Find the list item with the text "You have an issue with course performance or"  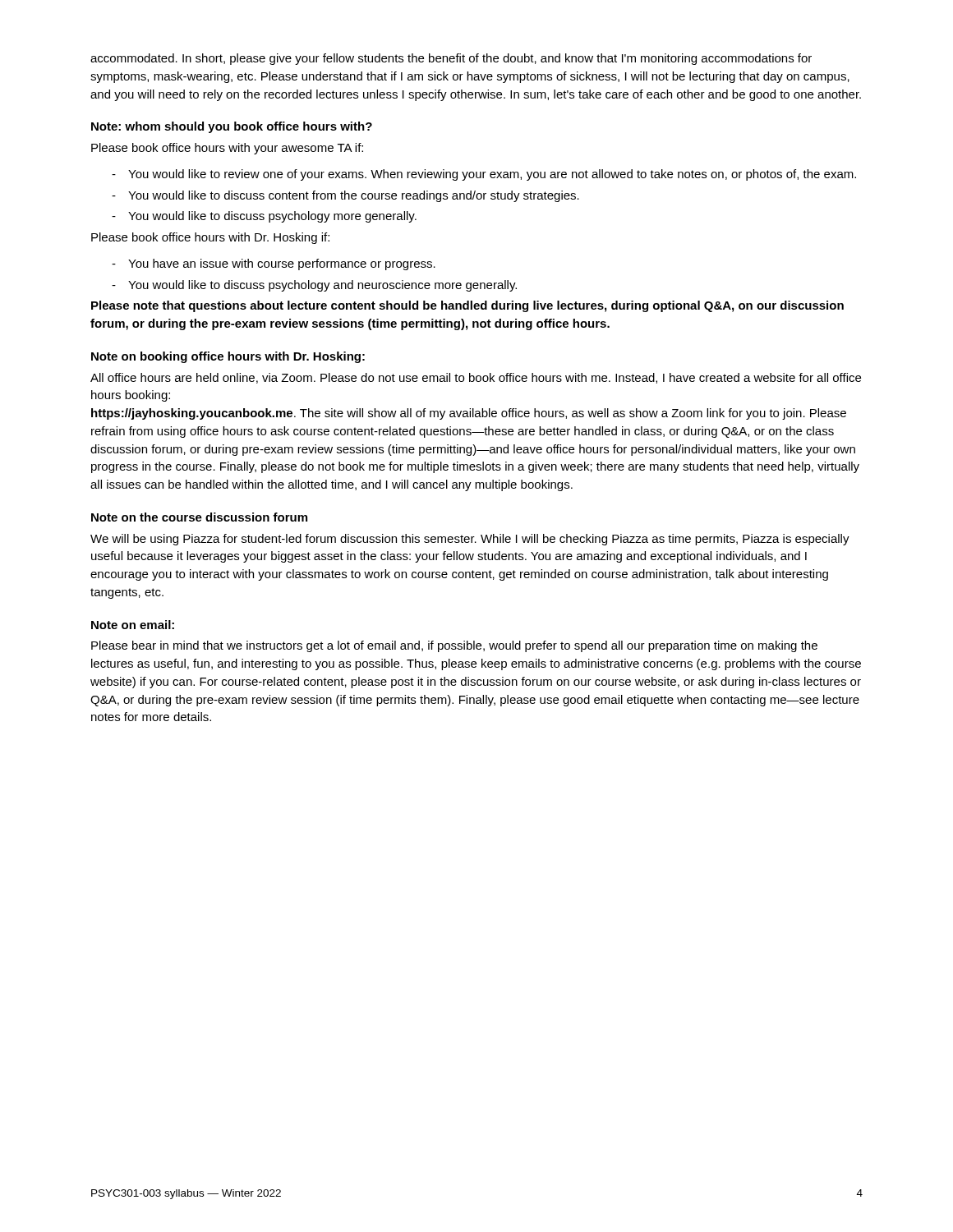[x=274, y=264]
